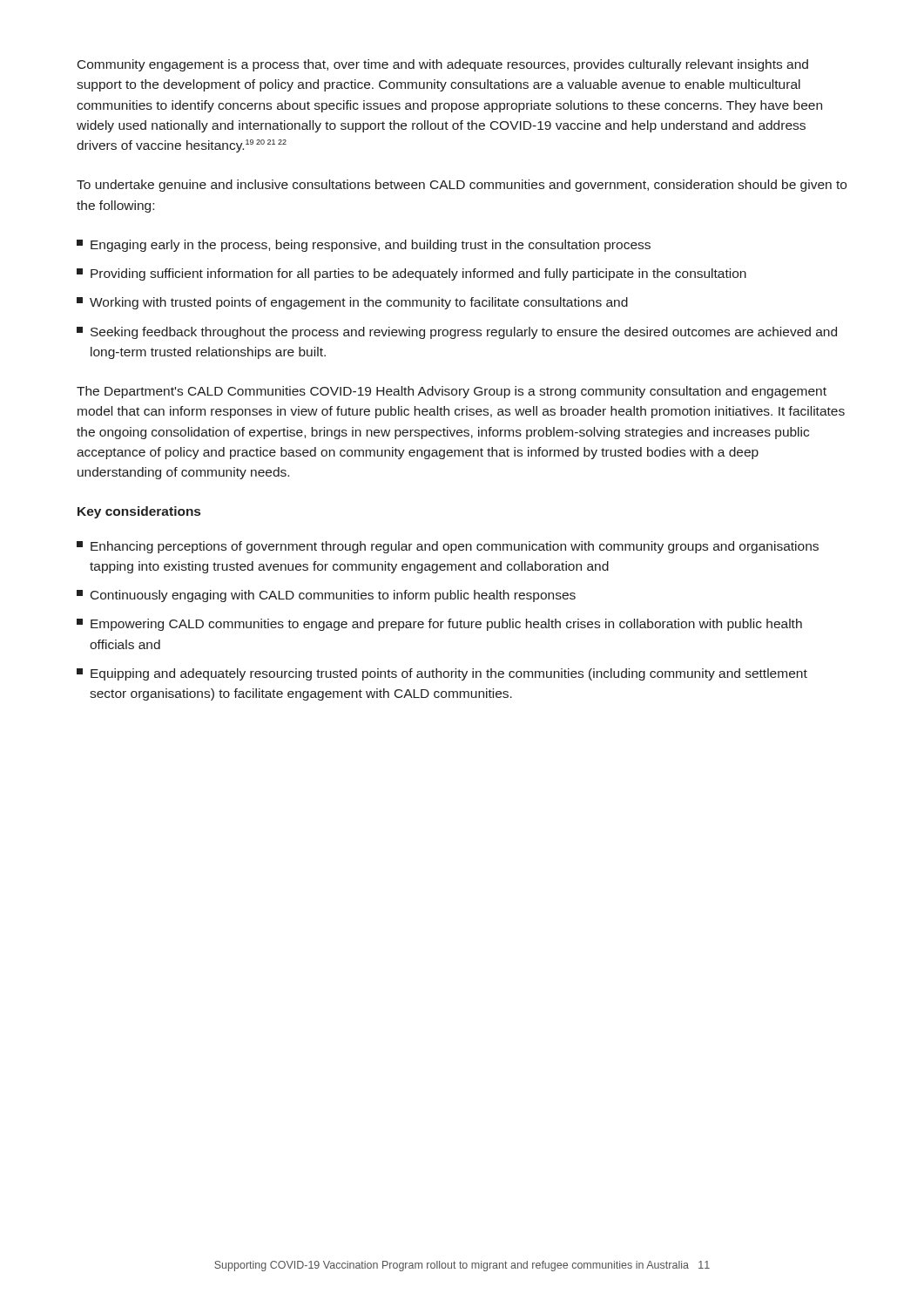Locate the block of text that opens with "Community engagement is a process"
924x1307 pixels.
[450, 105]
